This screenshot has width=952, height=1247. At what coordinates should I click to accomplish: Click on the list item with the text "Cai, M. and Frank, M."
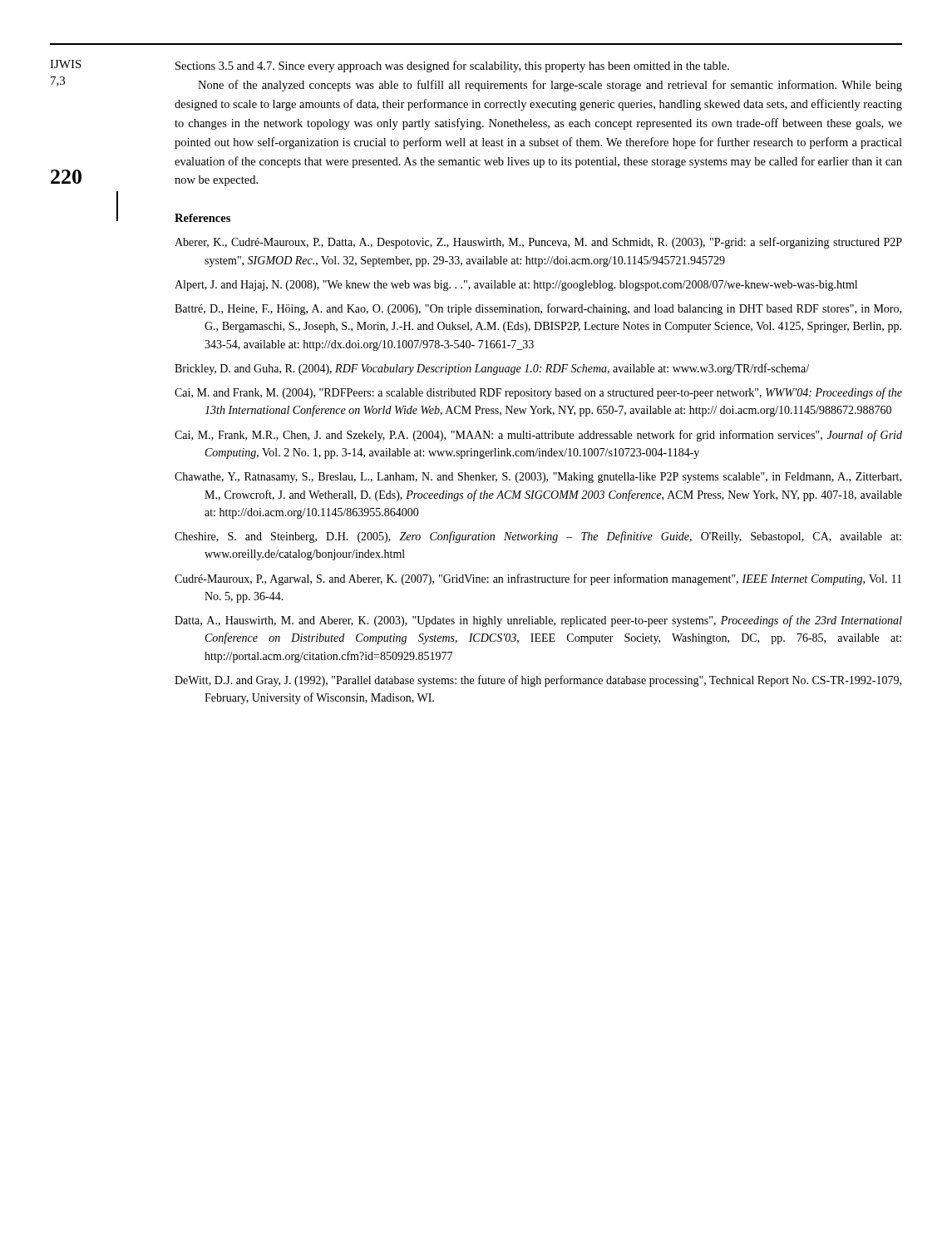point(538,402)
